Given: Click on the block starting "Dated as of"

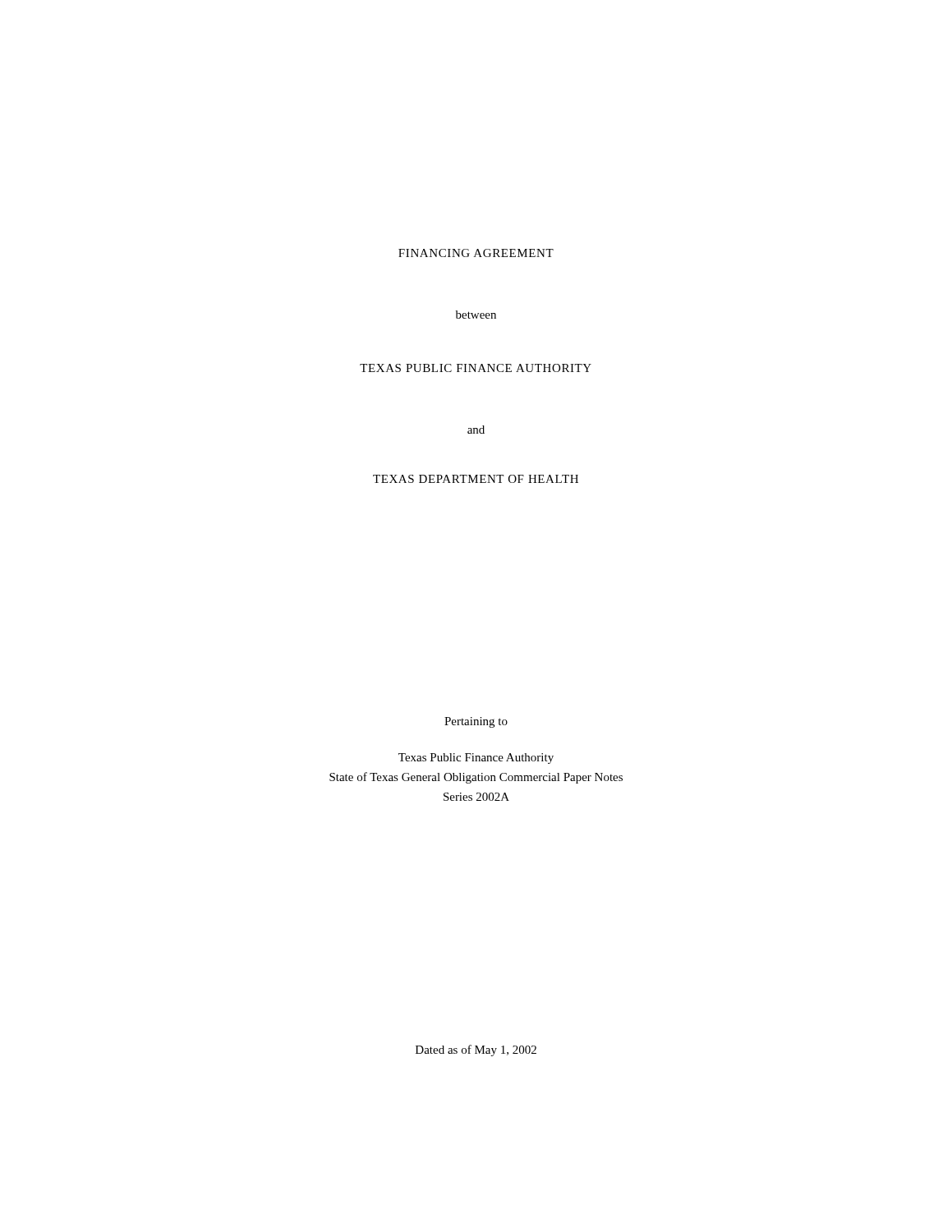Looking at the screenshot, I should (476, 1050).
